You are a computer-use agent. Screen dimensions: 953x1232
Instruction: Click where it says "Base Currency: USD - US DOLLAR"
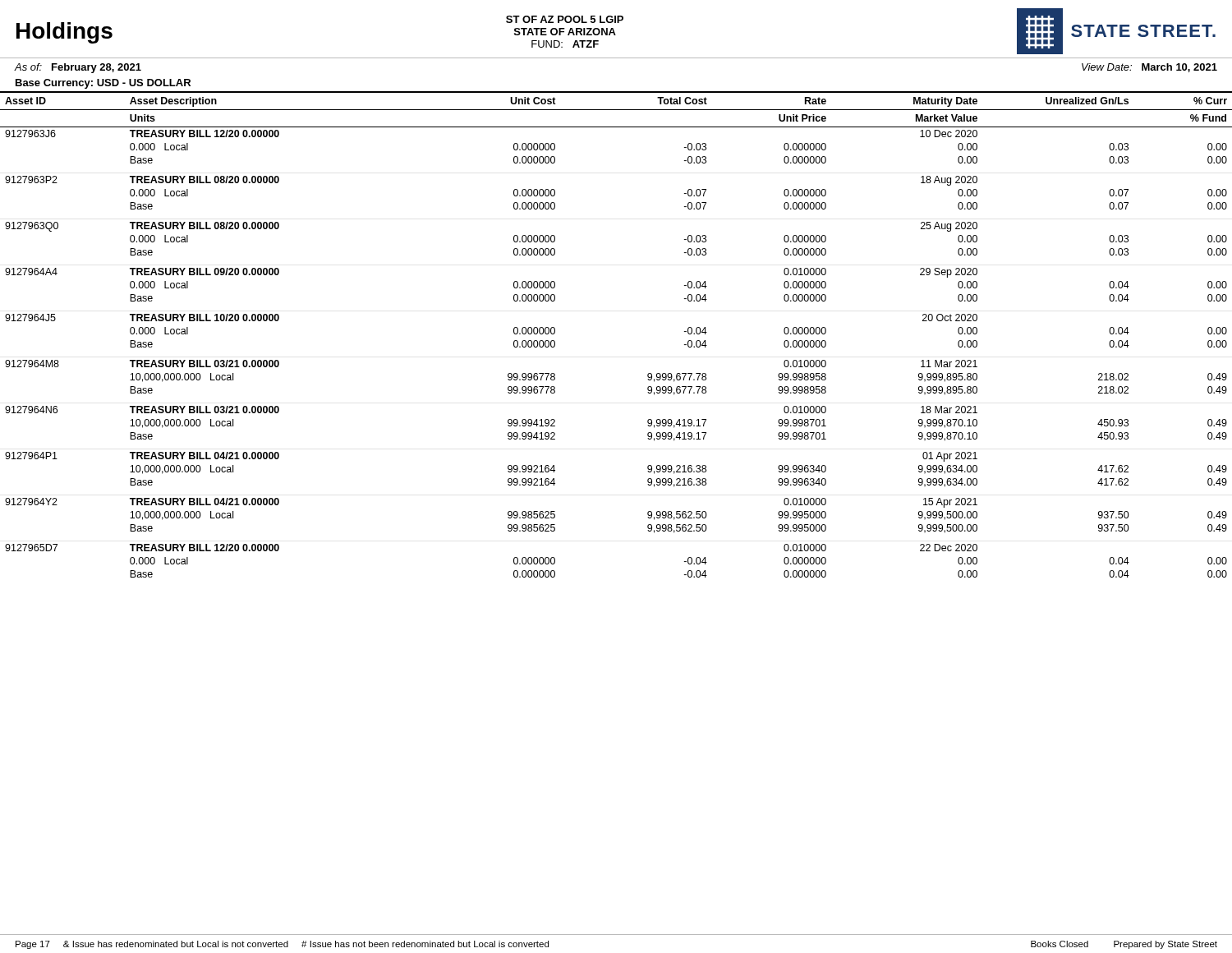pyautogui.click(x=103, y=83)
